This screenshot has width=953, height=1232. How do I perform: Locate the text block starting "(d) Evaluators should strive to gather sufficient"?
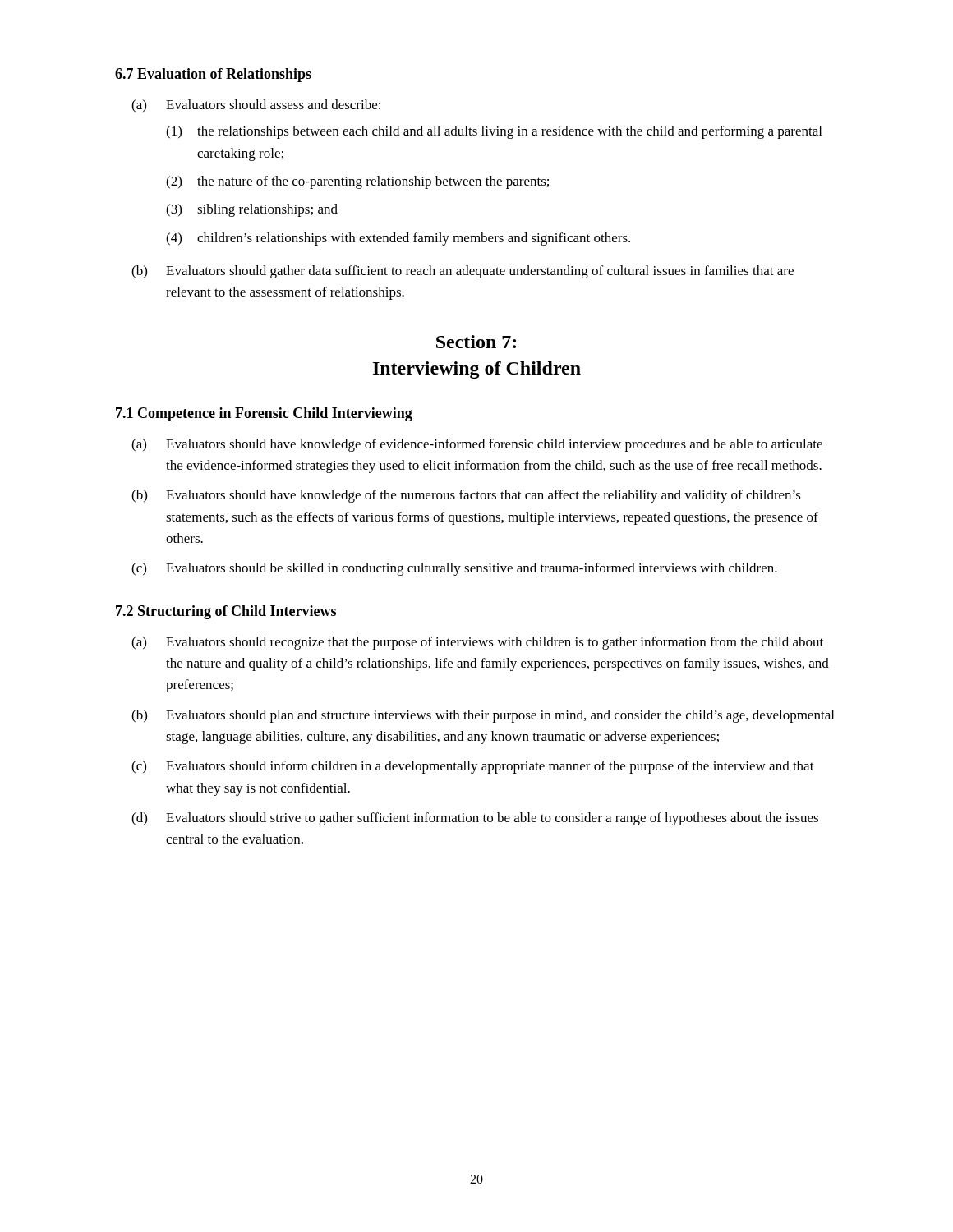tap(476, 829)
